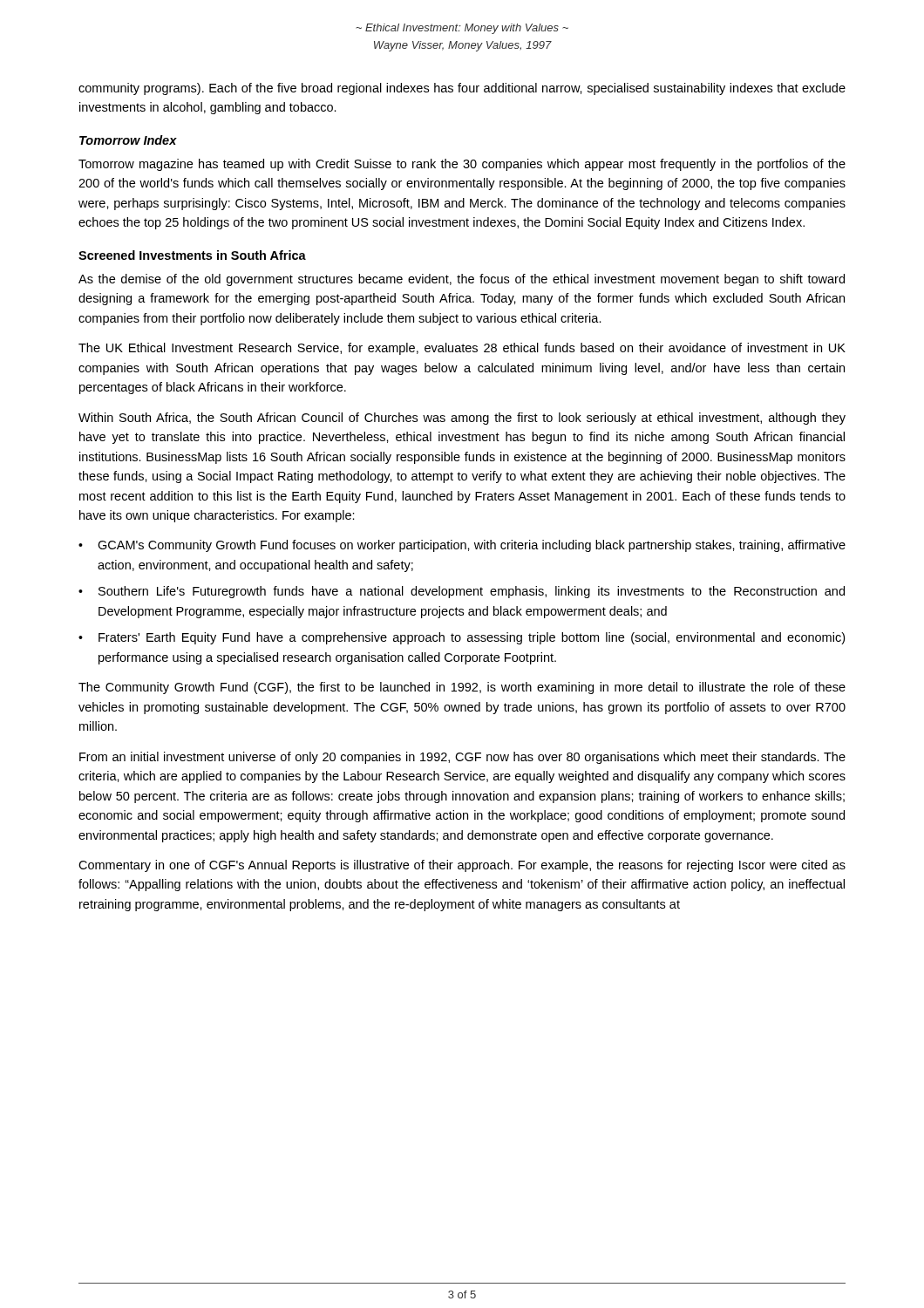
Task: Point to the text block starting "Tomorrow magazine has teamed up with Credit"
Action: [462, 193]
